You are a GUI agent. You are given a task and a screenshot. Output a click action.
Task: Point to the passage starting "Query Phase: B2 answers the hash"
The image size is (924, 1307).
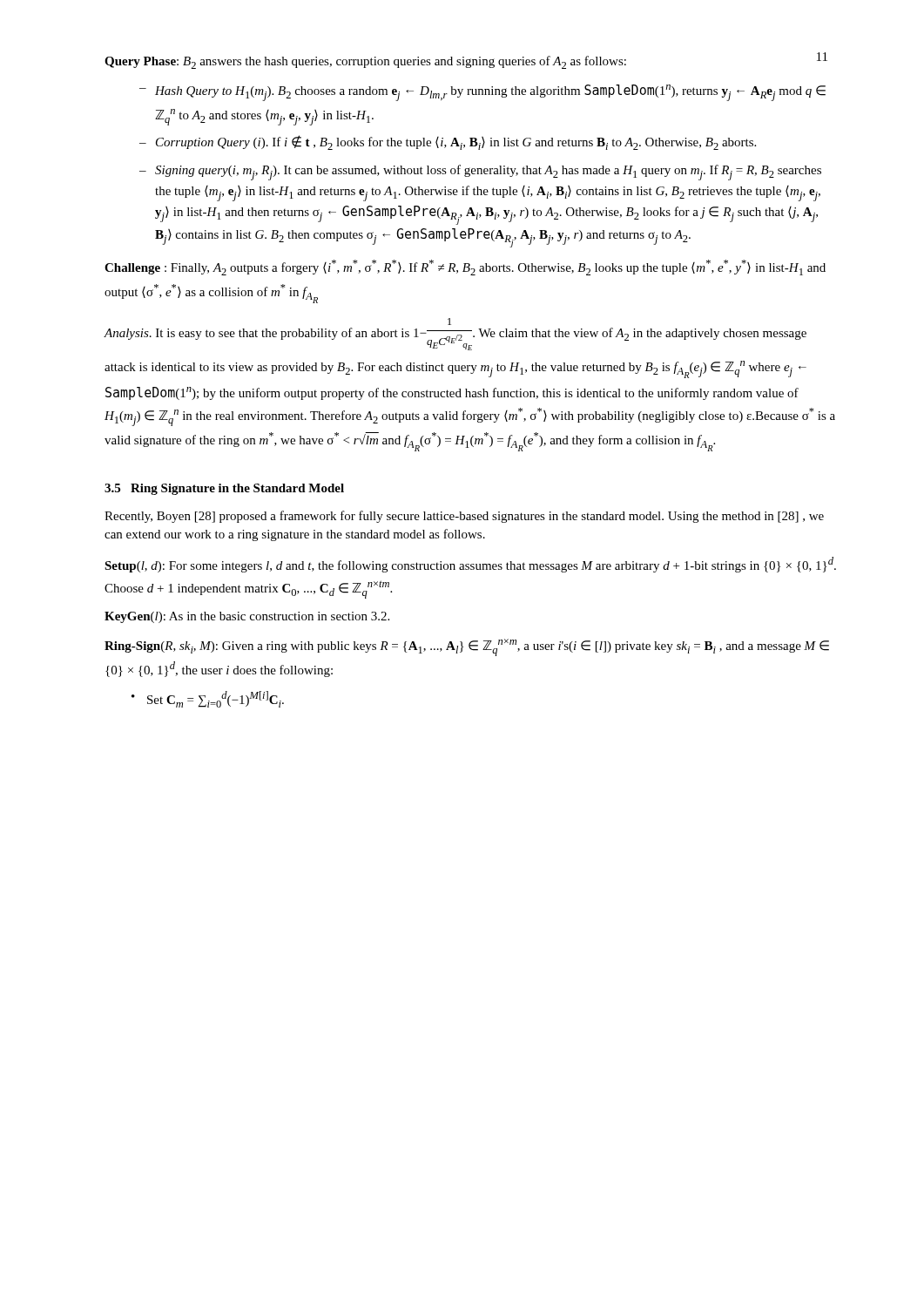click(366, 63)
